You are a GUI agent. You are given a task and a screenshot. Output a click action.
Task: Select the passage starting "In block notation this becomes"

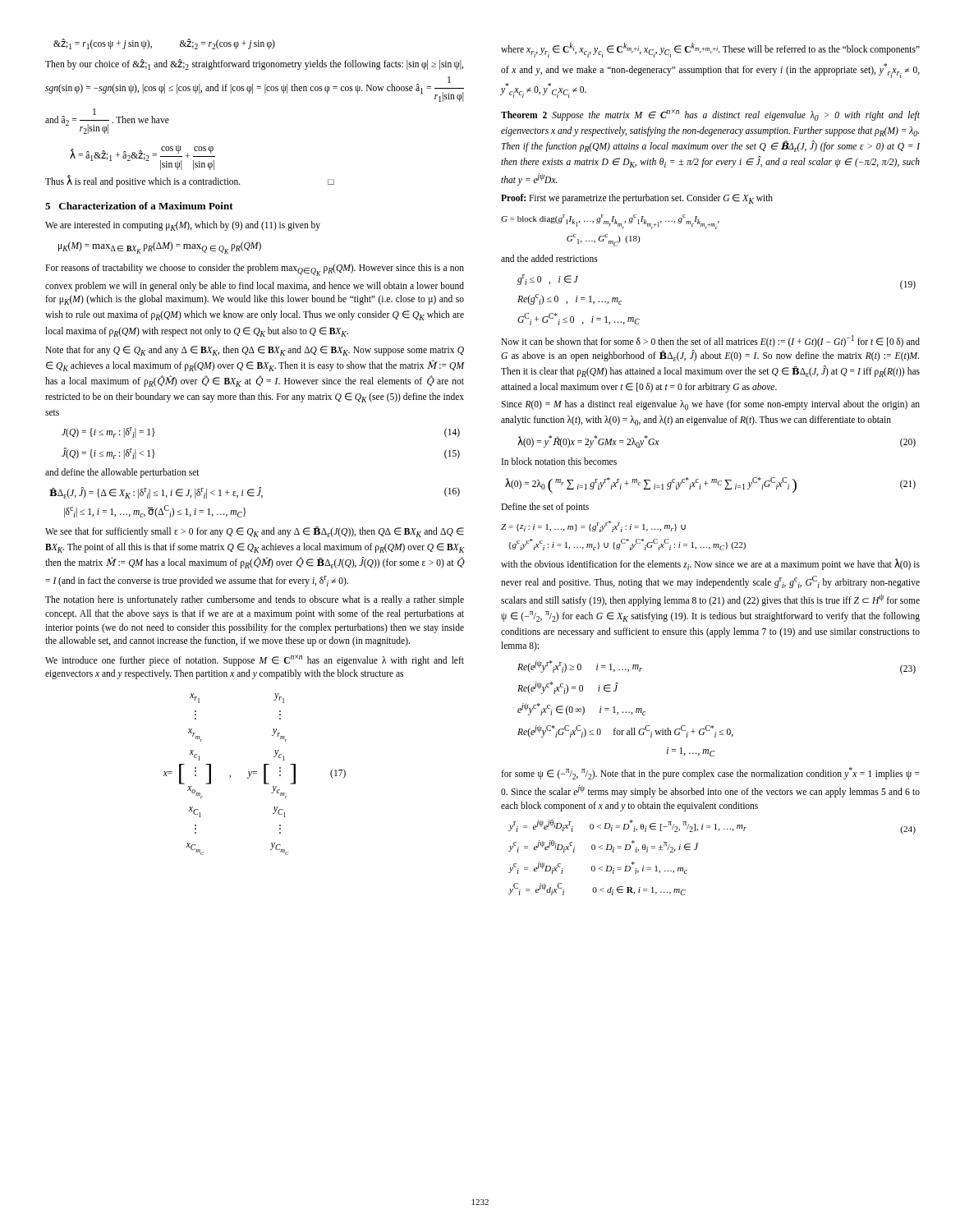click(559, 461)
